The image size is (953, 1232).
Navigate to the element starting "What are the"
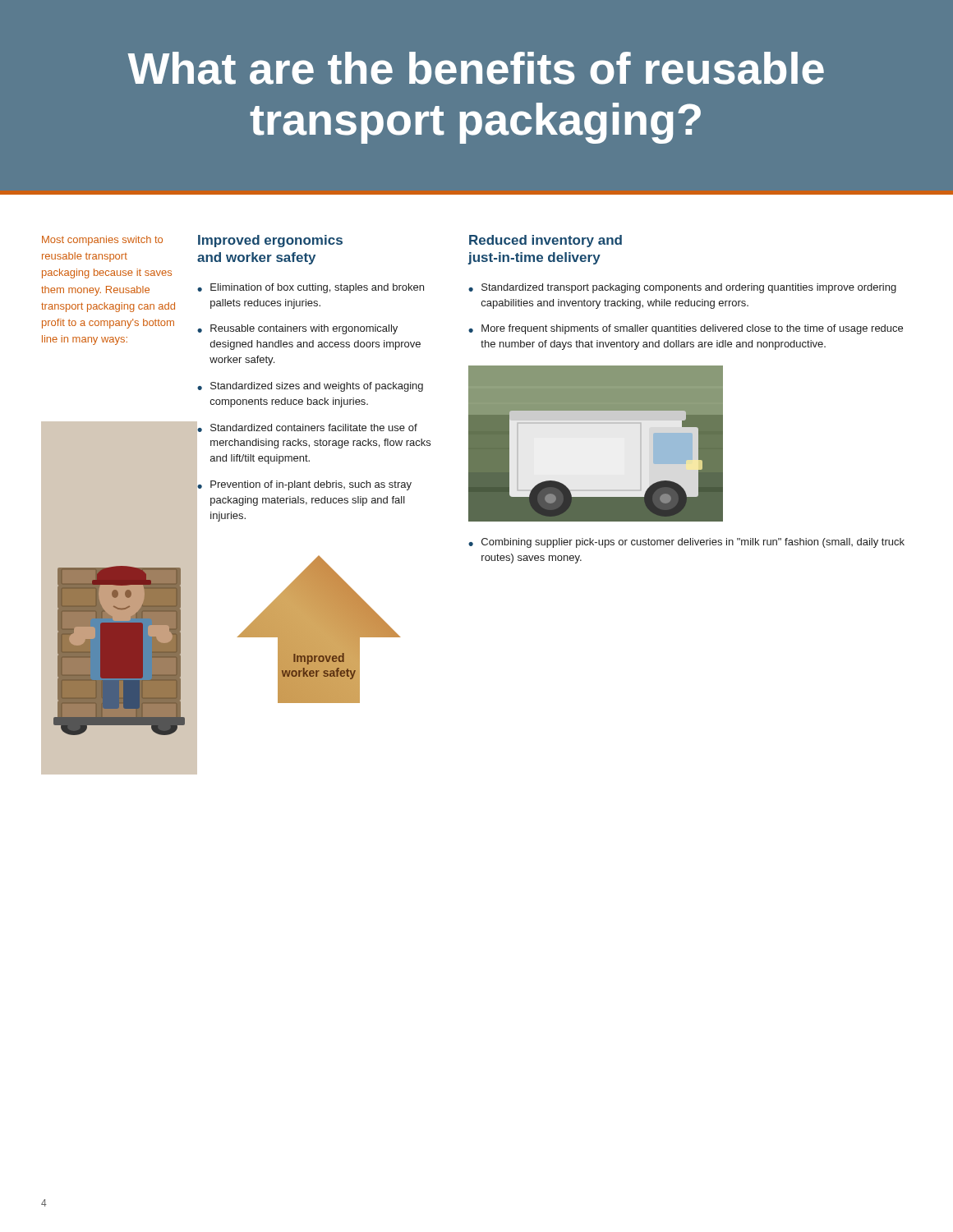[x=476, y=94]
